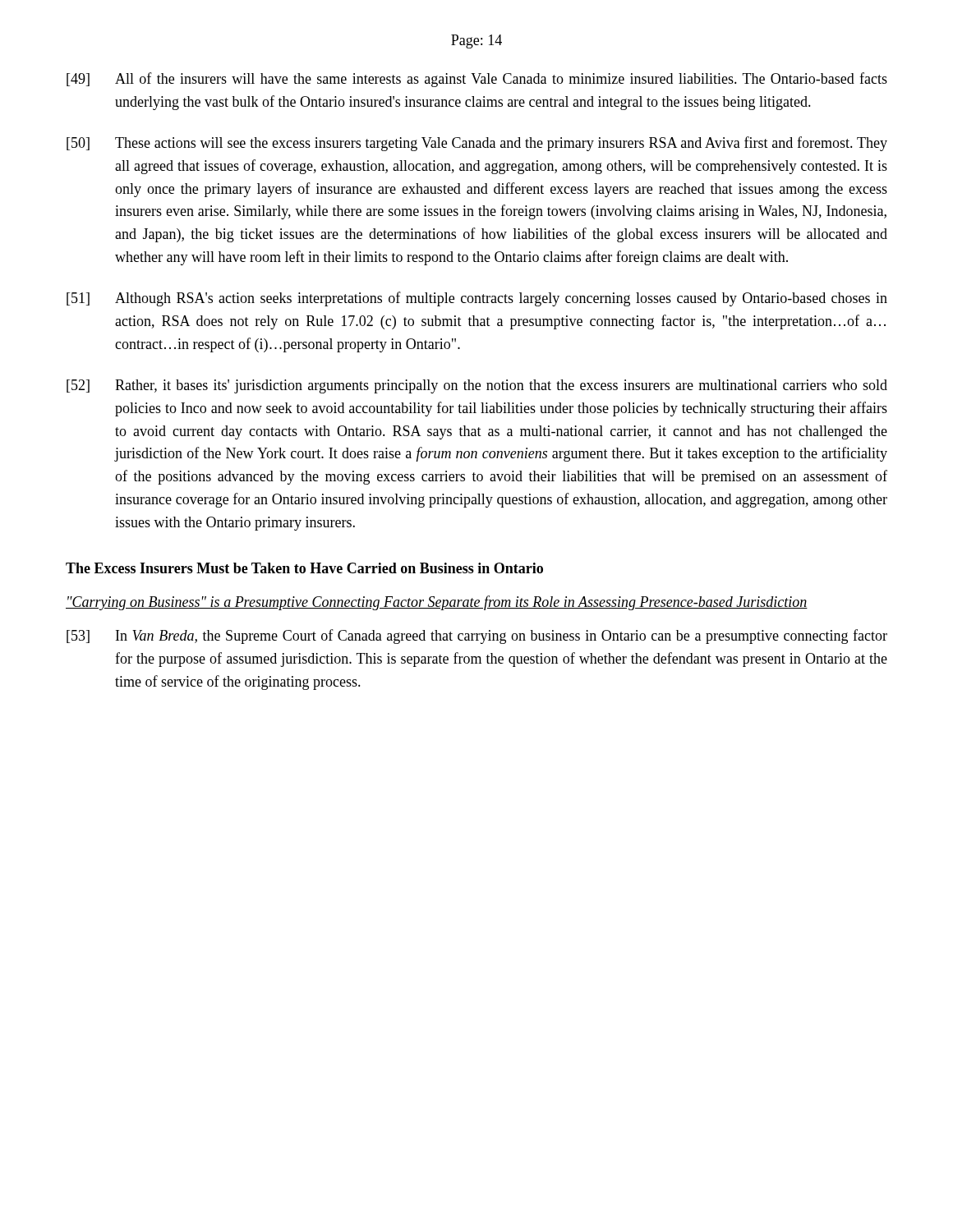Find the passage starting ""Carrying on Business""
This screenshot has height=1232, width=953.
pyautogui.click(x=436, y=602)
